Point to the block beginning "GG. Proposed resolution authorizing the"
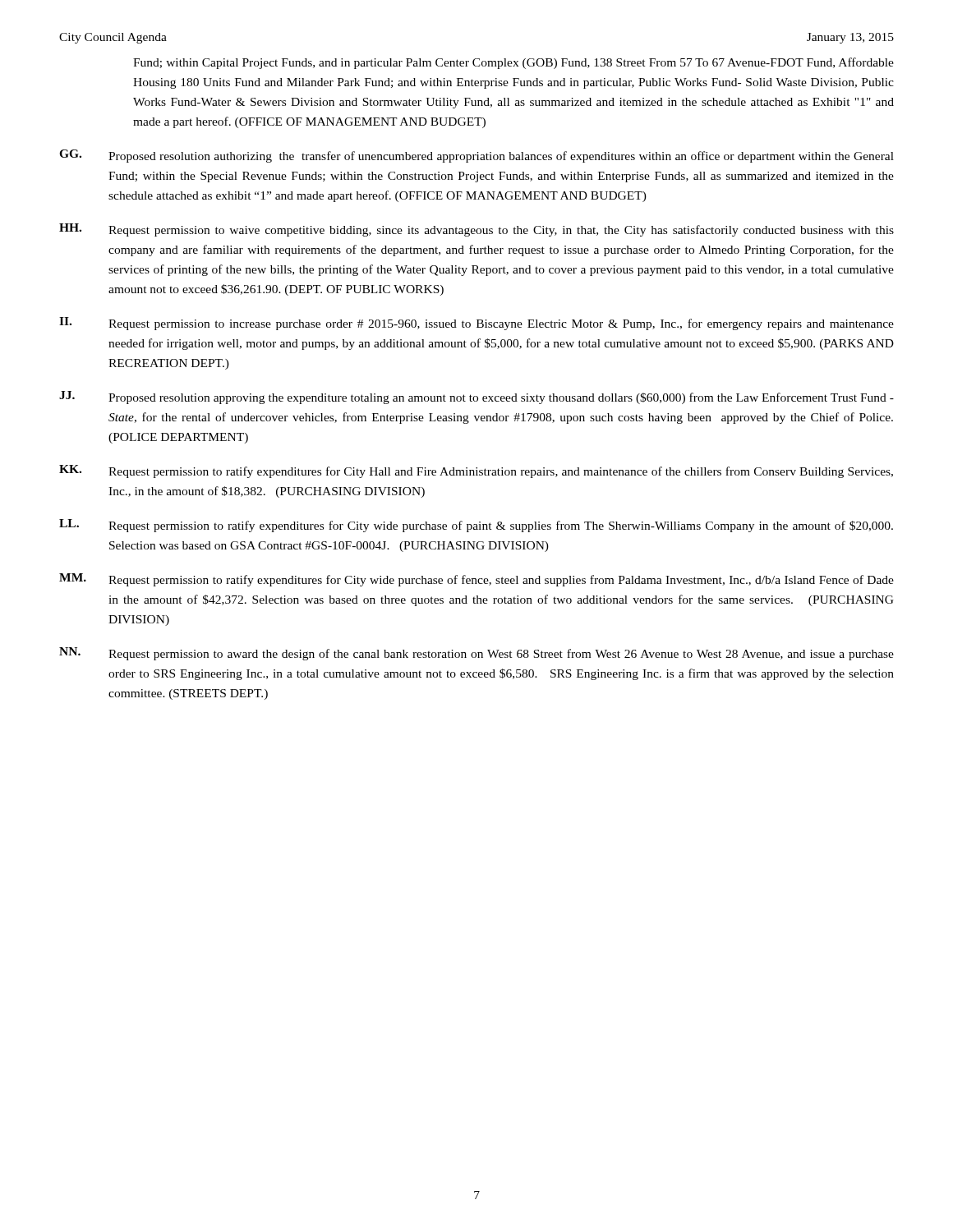This screenshot has width=953, height=1232. pos(476,176)
